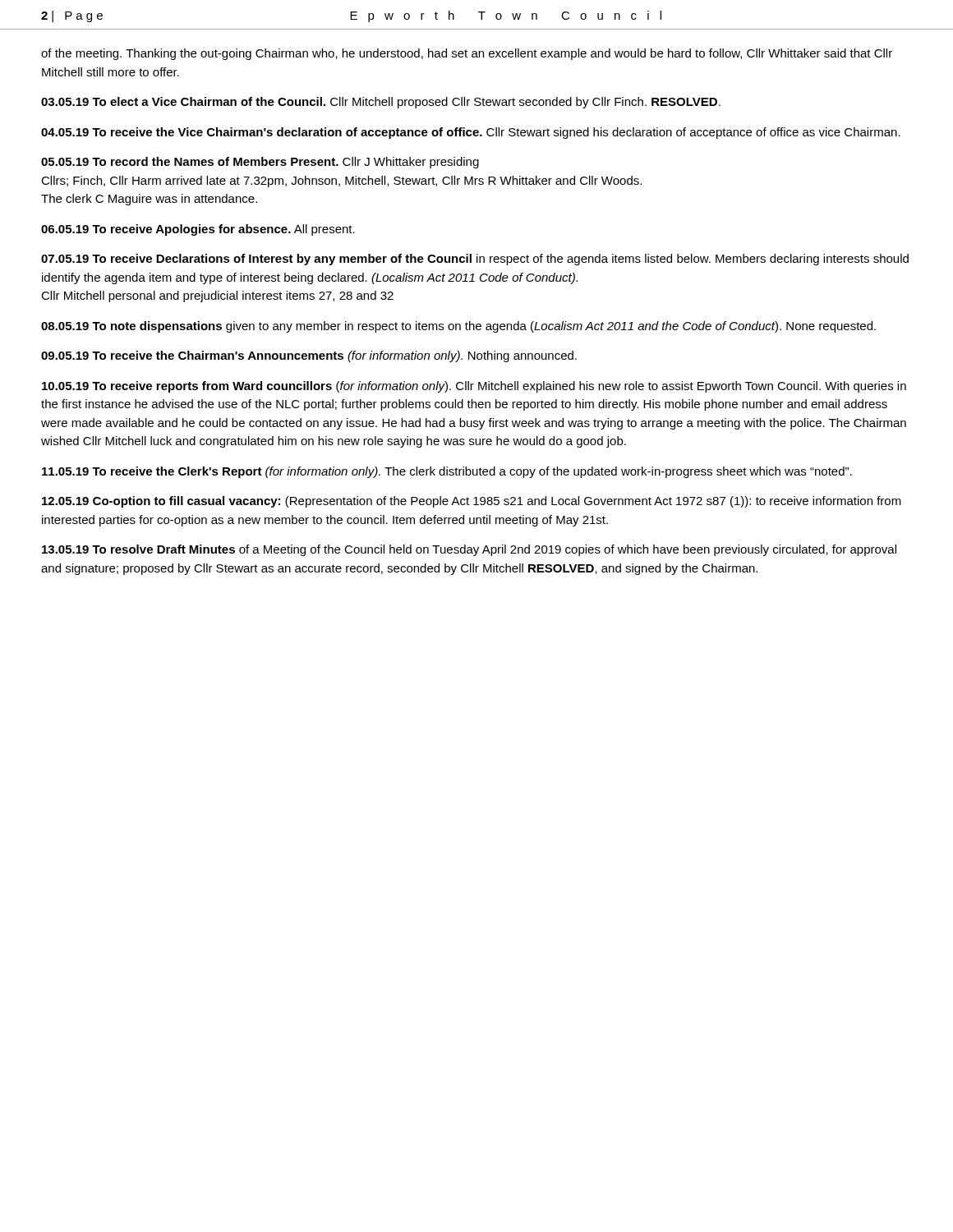Select the text block with the text "05.19 To record the"

point(476,180)
